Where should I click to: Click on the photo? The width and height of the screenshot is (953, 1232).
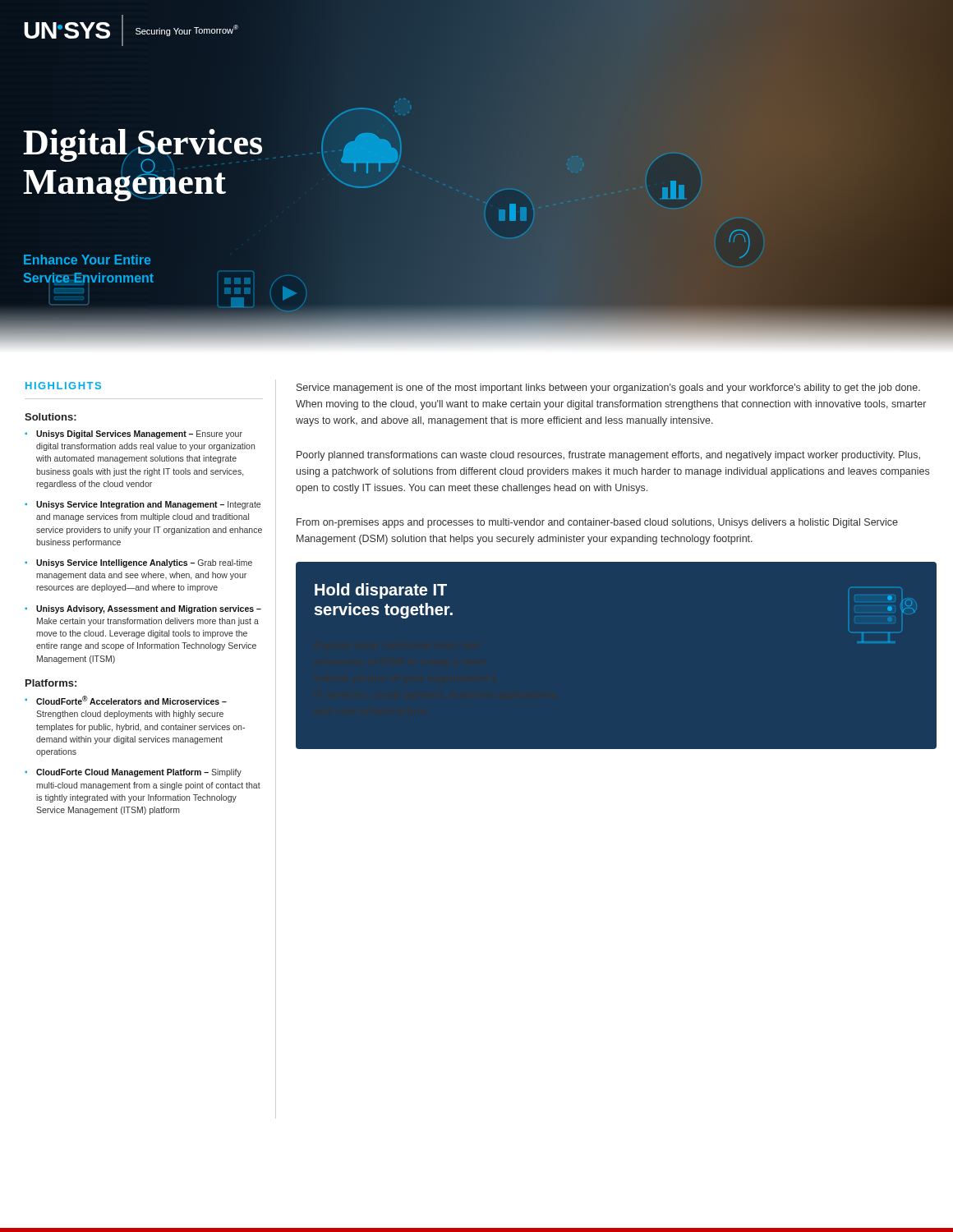click(x=476, y=177)
